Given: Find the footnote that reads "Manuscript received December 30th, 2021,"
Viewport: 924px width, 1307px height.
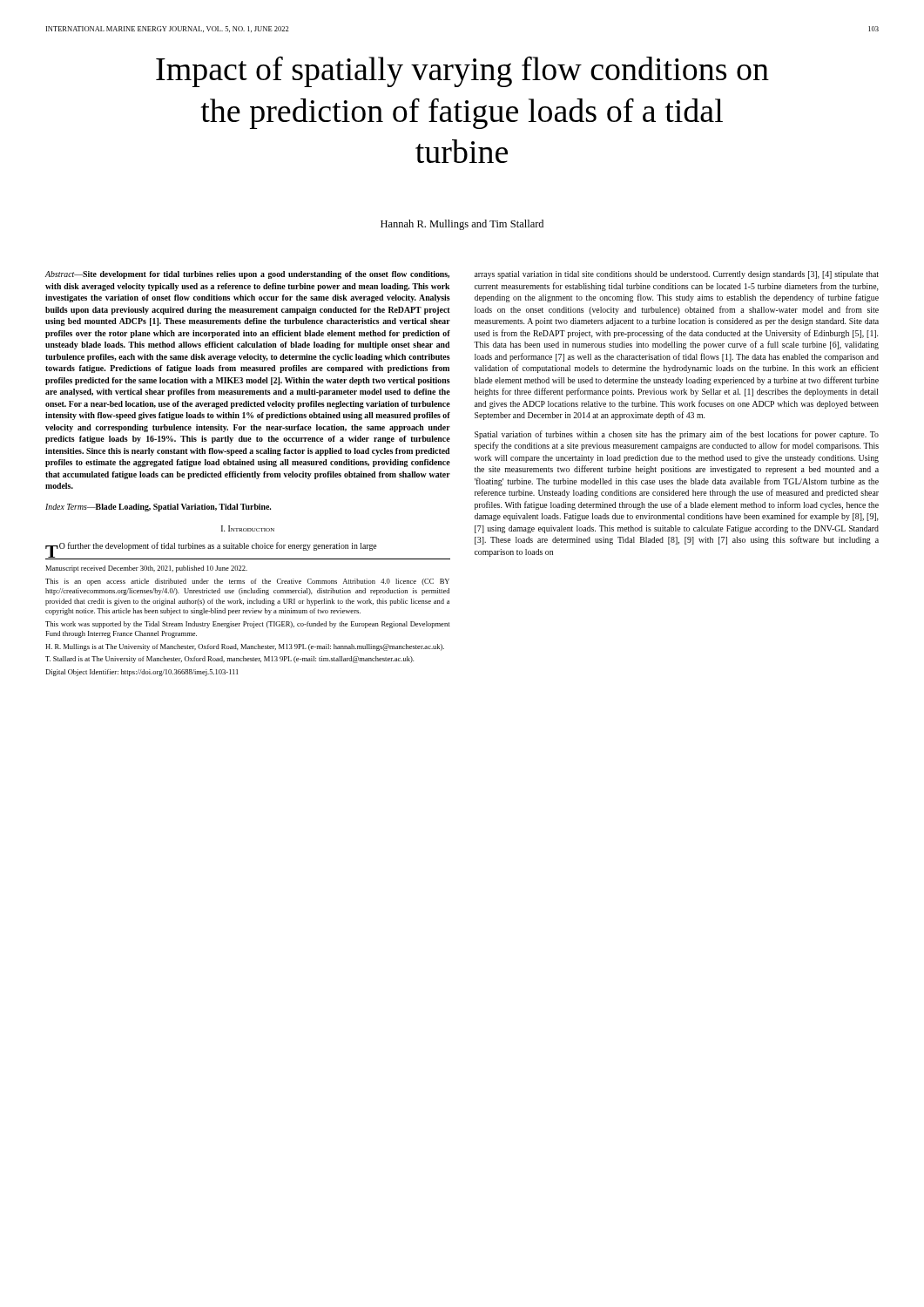Looking at the screenshot, I should click(248, 621).
